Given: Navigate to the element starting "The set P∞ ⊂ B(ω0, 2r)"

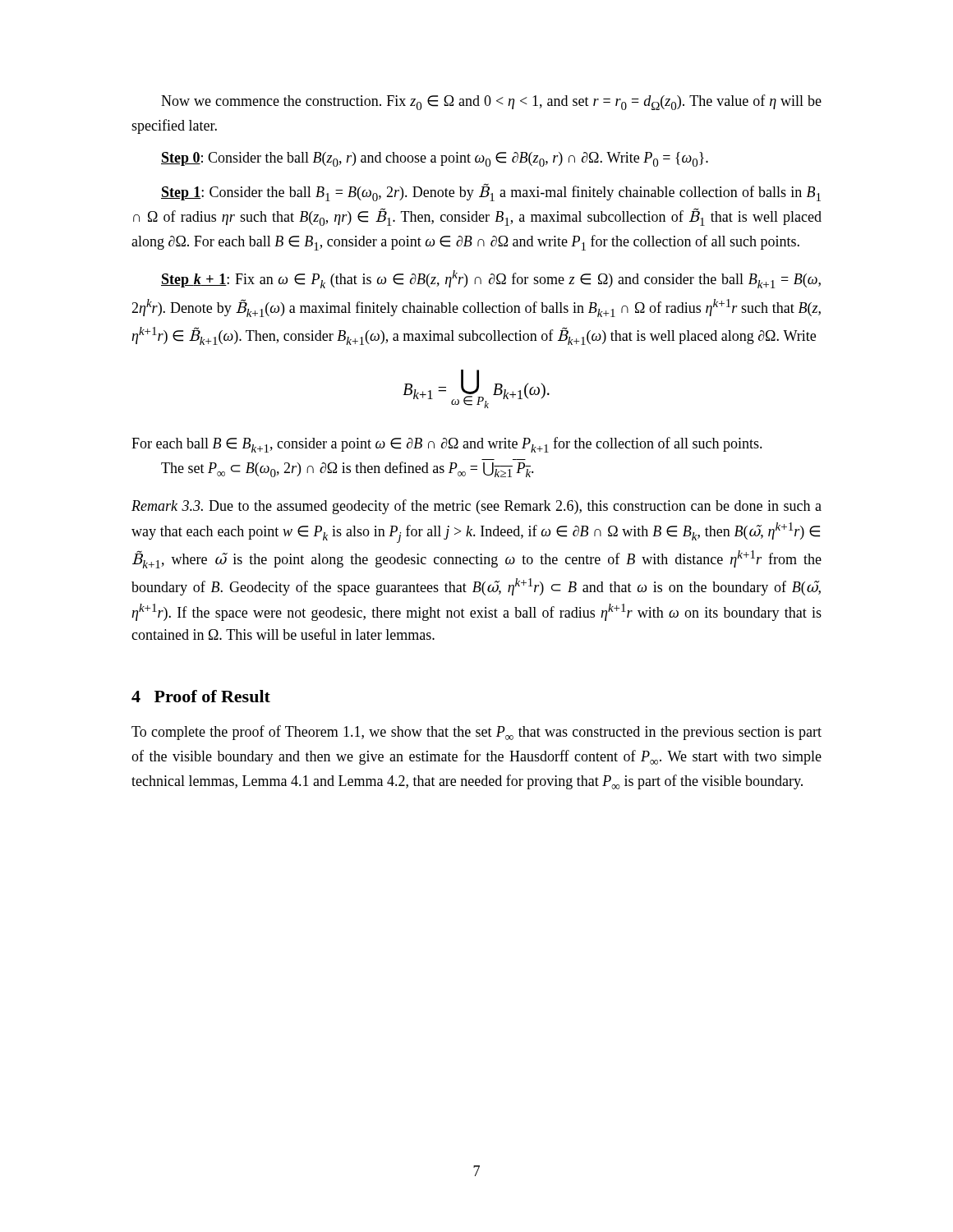Looking at the screenshot, I should point(476,470).
